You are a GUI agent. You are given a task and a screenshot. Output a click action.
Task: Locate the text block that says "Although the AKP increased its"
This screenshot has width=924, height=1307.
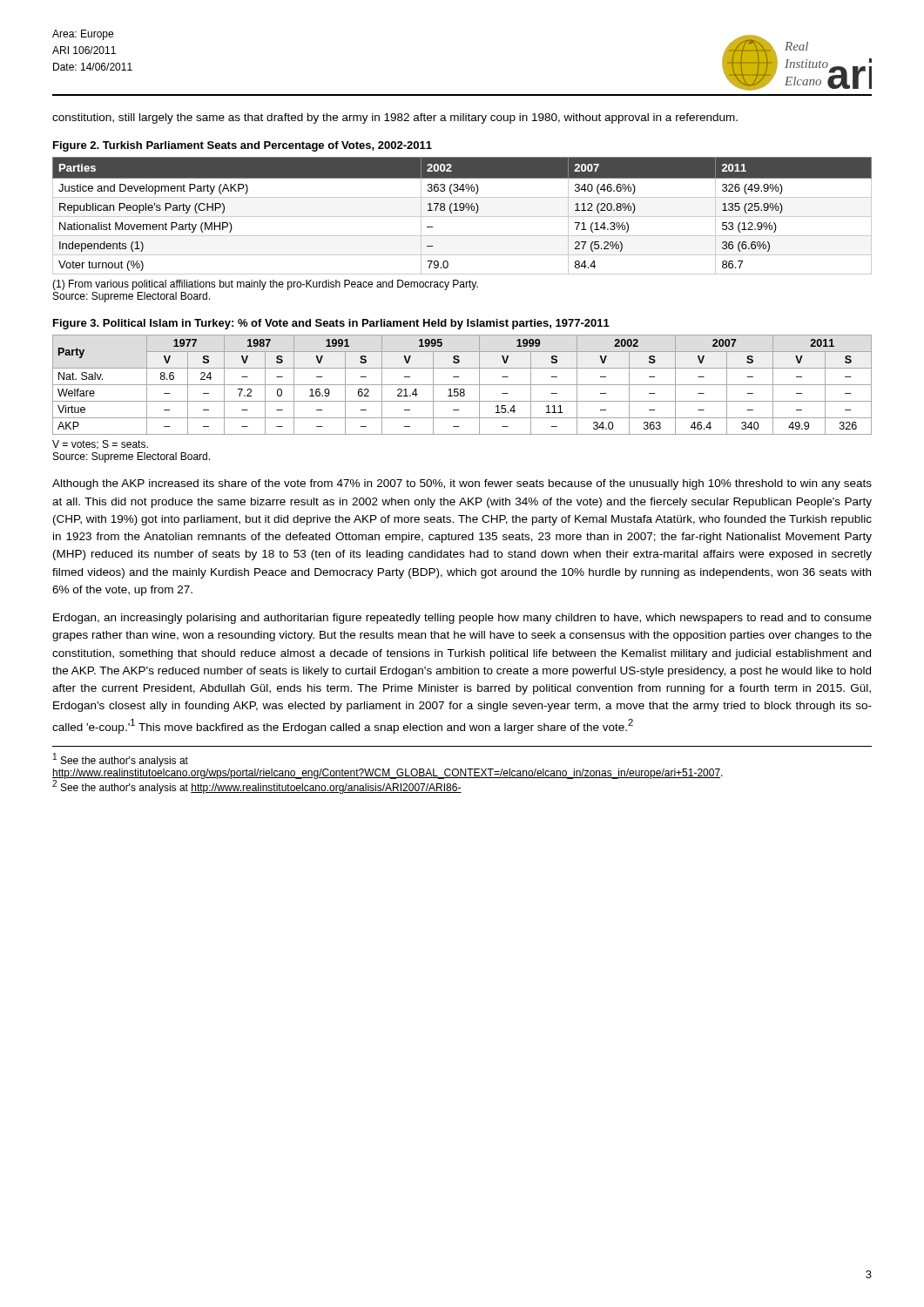[x=462, y=536]
